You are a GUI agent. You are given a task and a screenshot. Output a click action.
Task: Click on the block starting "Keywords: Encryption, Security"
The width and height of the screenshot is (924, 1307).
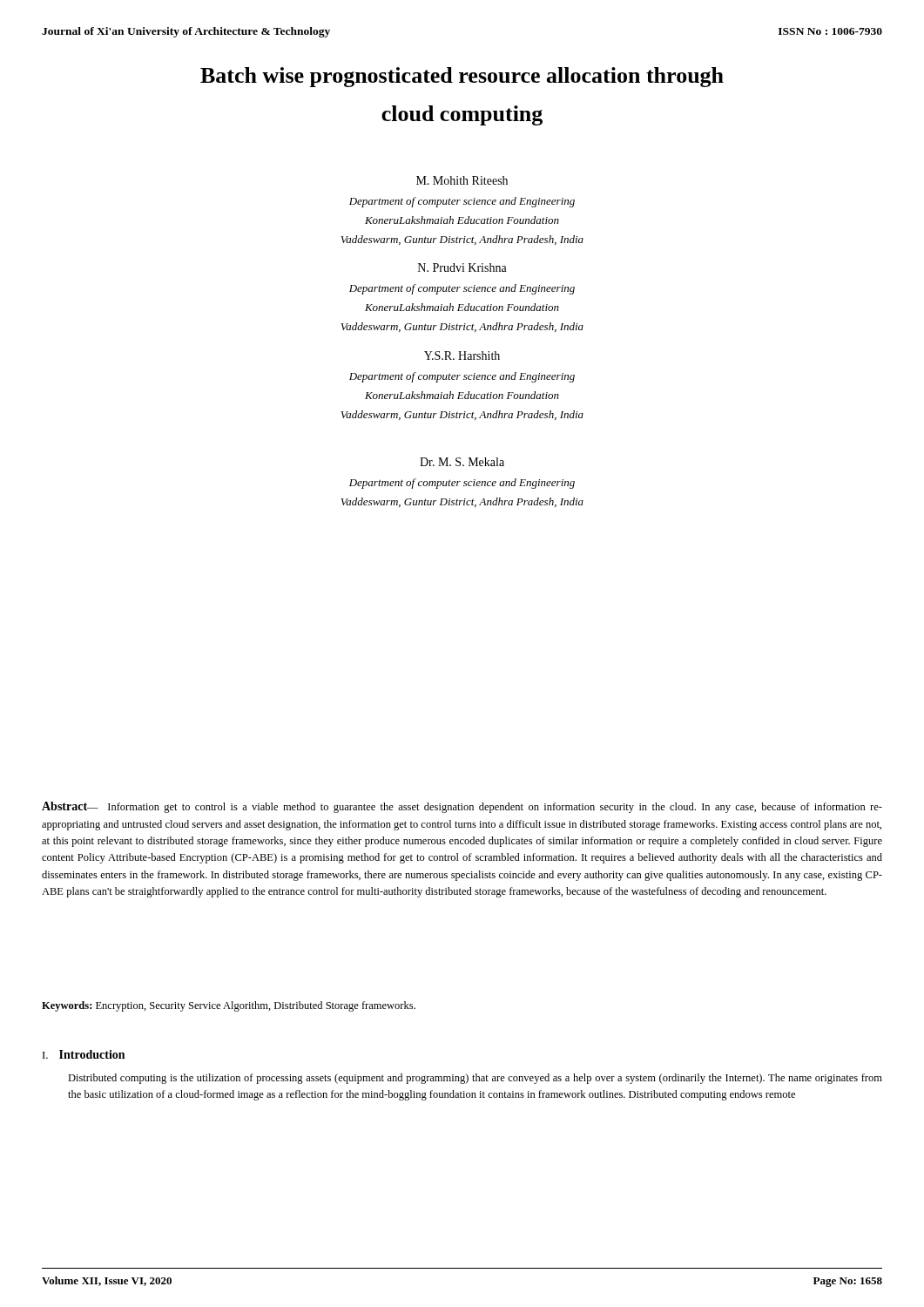click(229, 1006)
